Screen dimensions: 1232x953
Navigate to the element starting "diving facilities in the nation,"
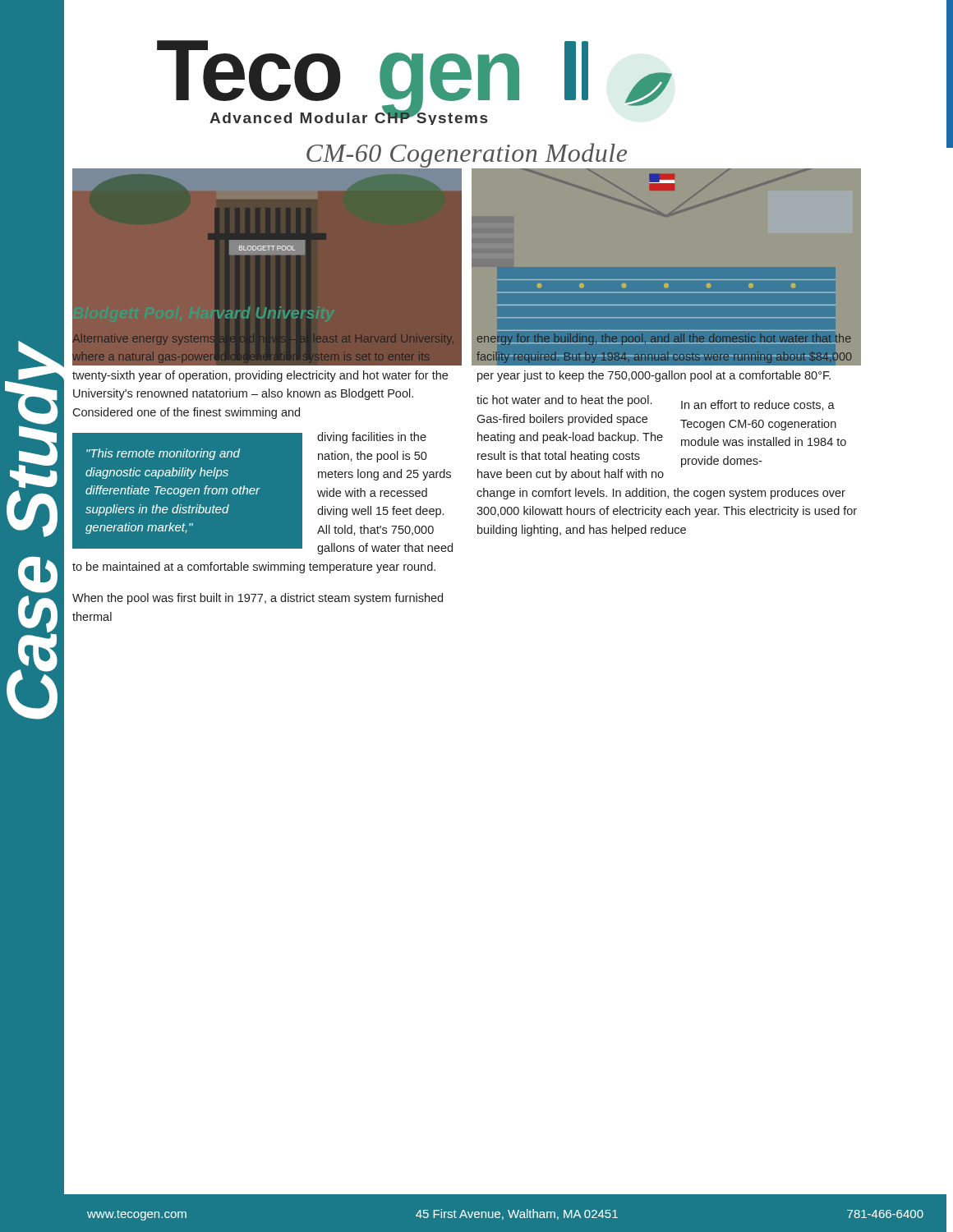tap(263, 502)
